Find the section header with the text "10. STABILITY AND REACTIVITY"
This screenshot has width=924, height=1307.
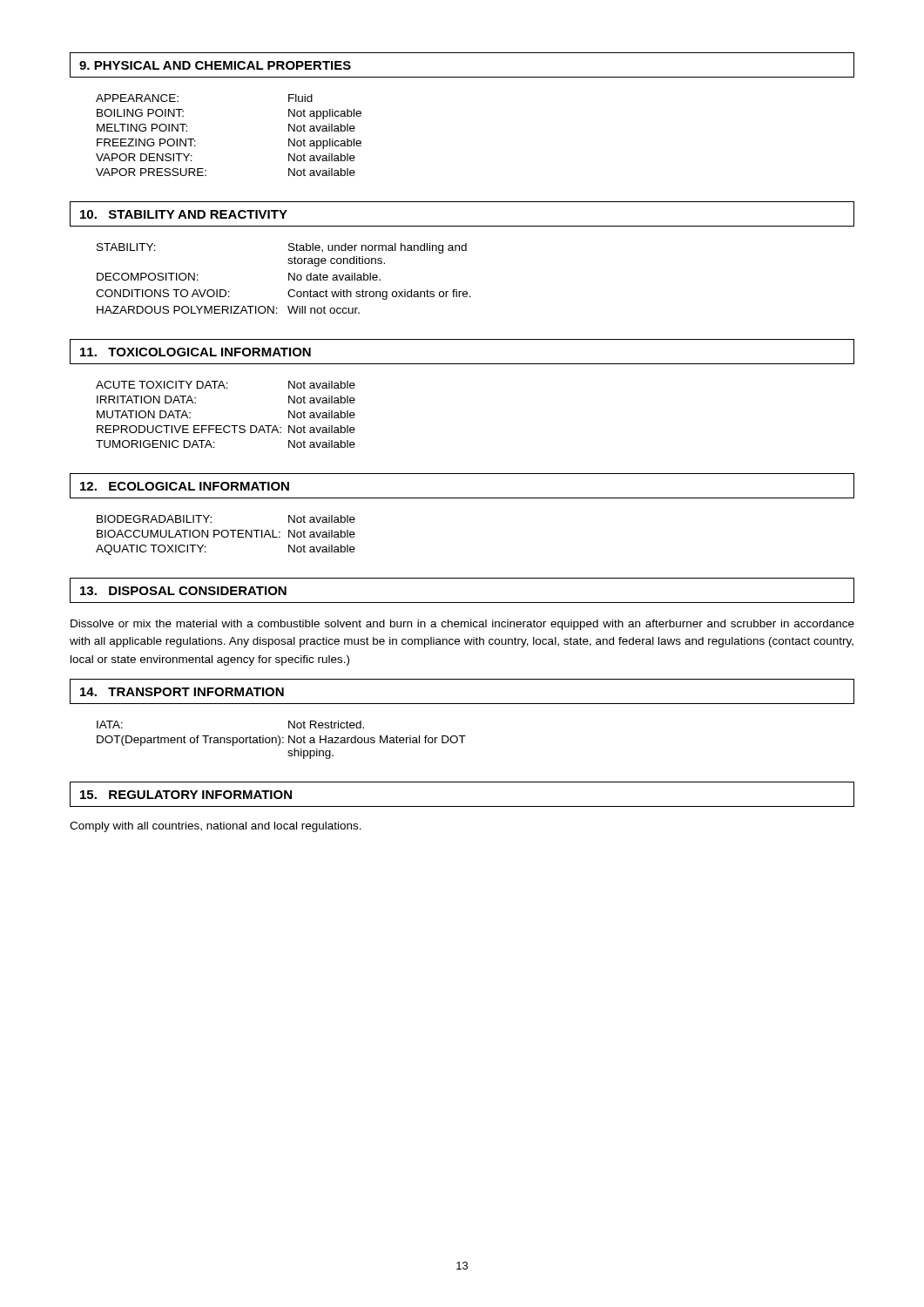tap(183, 214)
